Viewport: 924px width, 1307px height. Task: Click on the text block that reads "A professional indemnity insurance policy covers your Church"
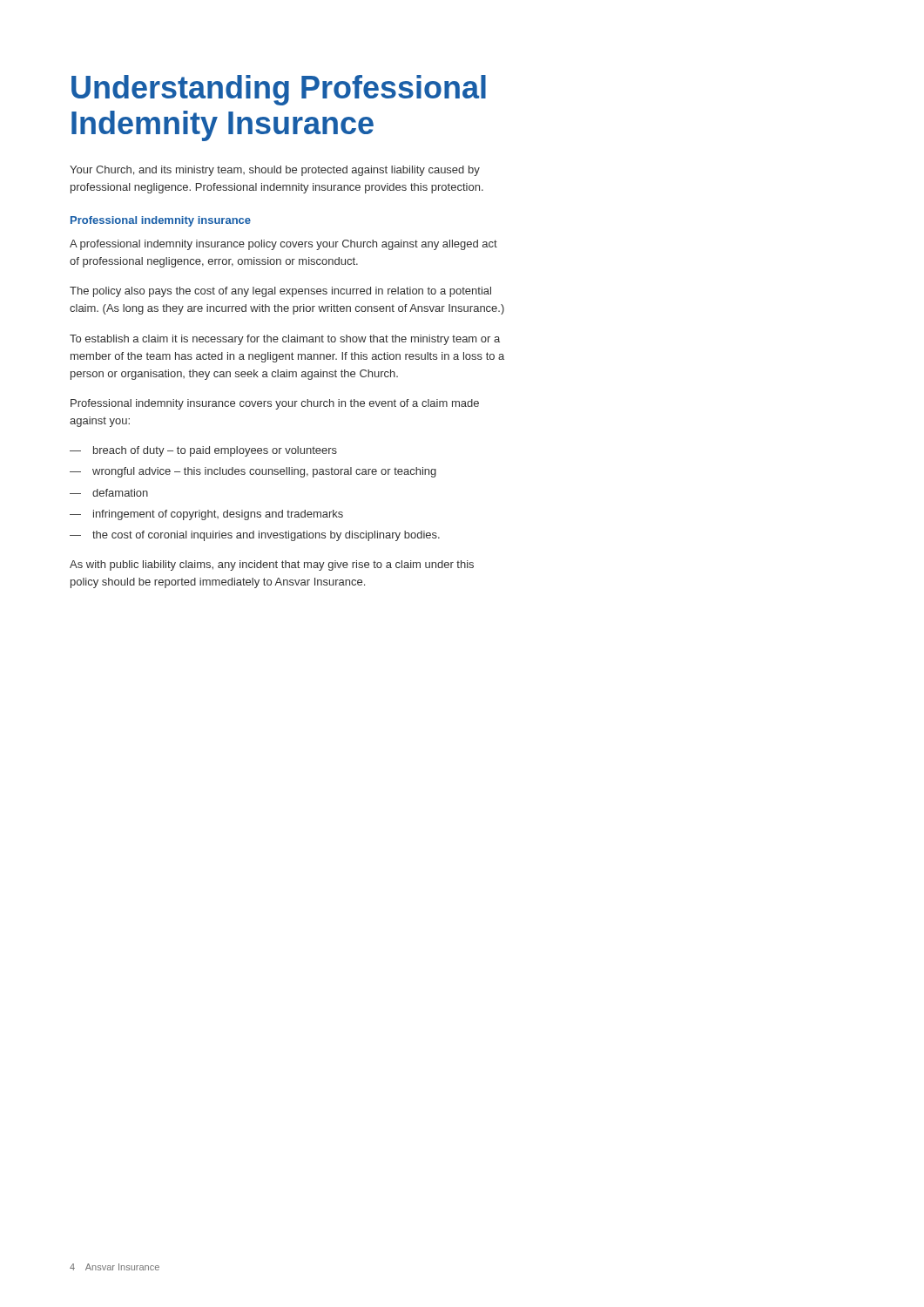point(287,253)
